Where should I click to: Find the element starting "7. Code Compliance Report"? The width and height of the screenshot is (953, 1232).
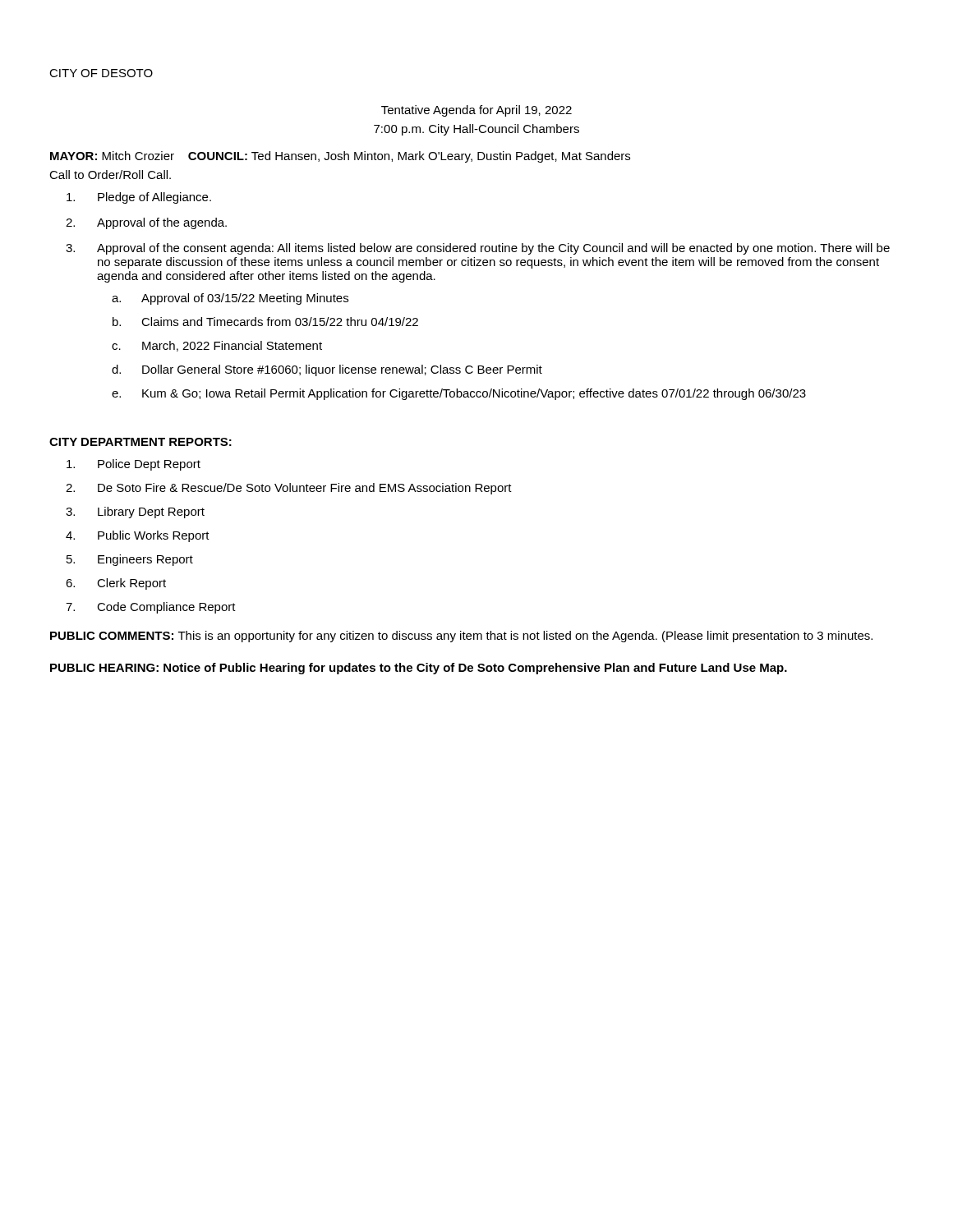142,607
